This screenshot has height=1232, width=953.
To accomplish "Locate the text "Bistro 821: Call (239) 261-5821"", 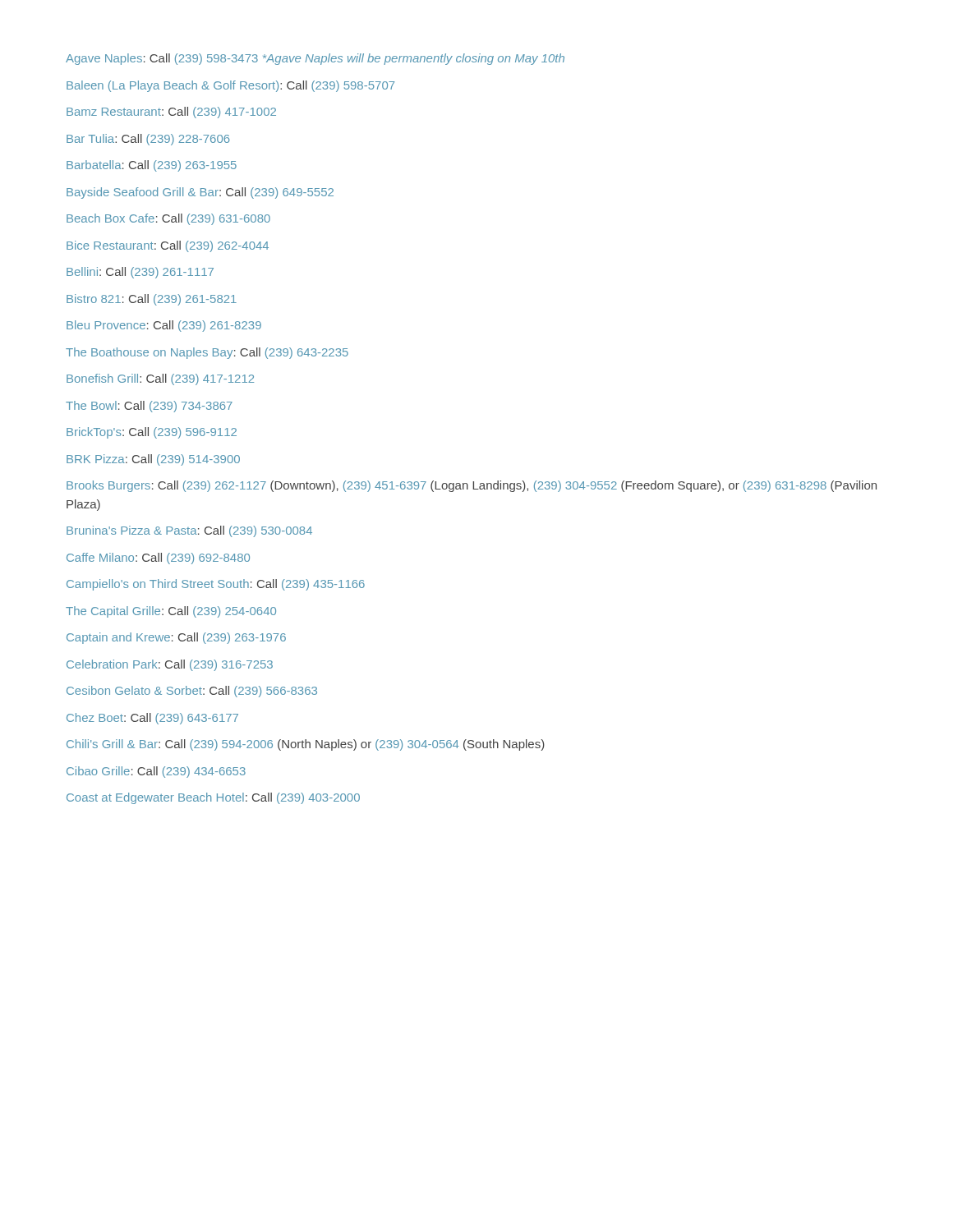I will (151, 298).
